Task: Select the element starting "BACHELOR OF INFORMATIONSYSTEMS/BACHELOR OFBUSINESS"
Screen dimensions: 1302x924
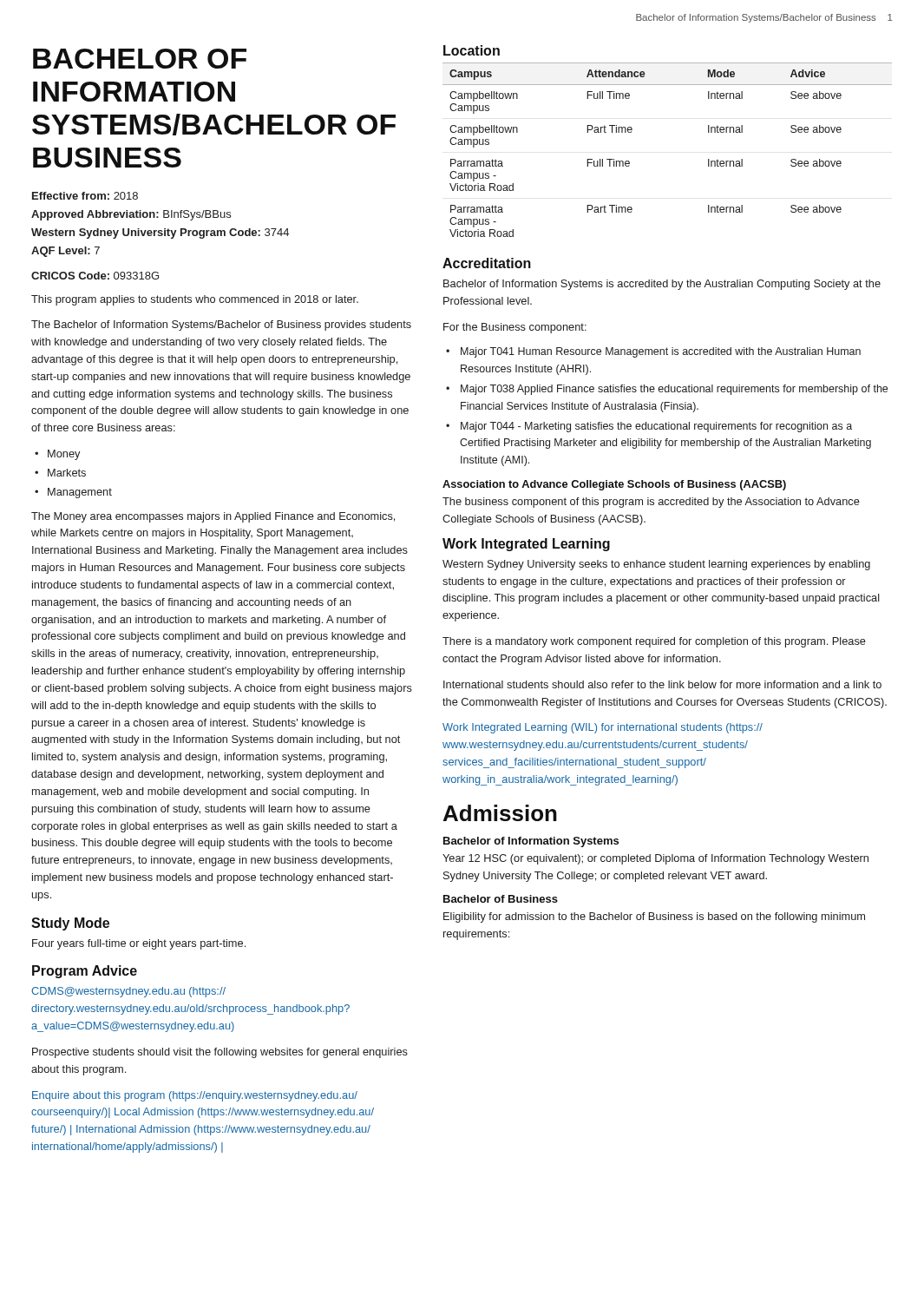Action: pyautogui.click(x=218, y=108)
